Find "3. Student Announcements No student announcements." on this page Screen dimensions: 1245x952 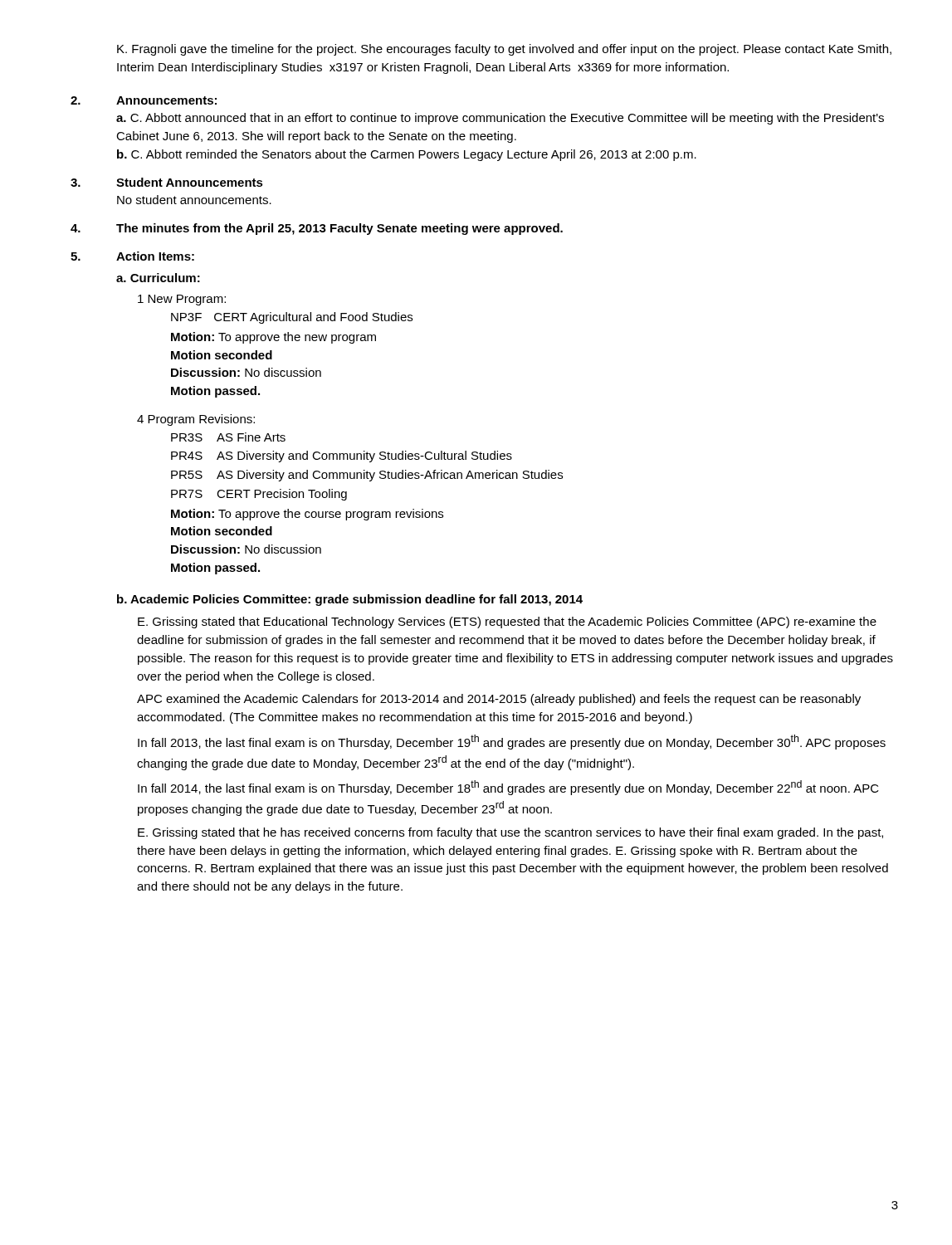(167, 182)
